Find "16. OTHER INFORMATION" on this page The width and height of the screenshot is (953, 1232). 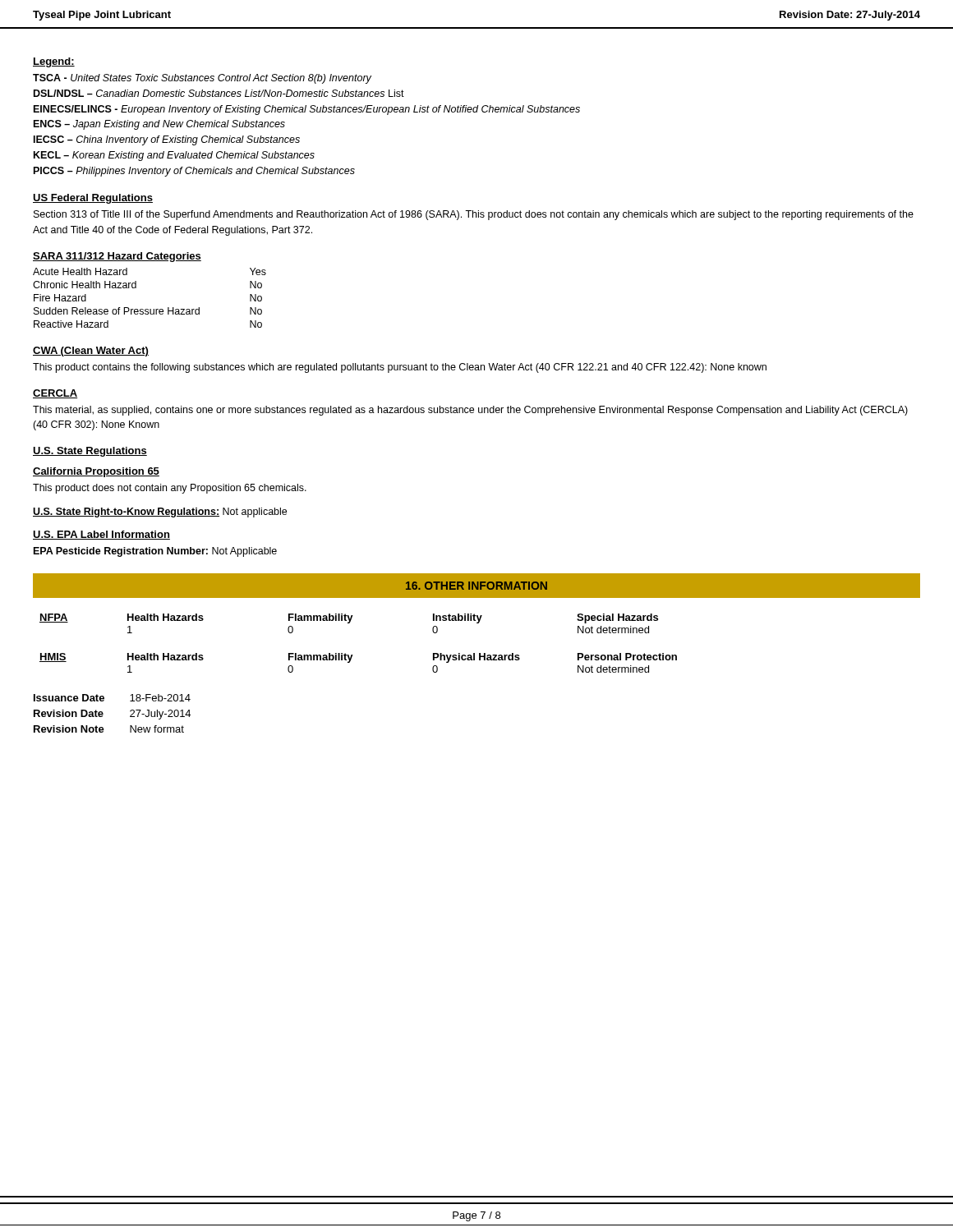(x=476, y=586)
